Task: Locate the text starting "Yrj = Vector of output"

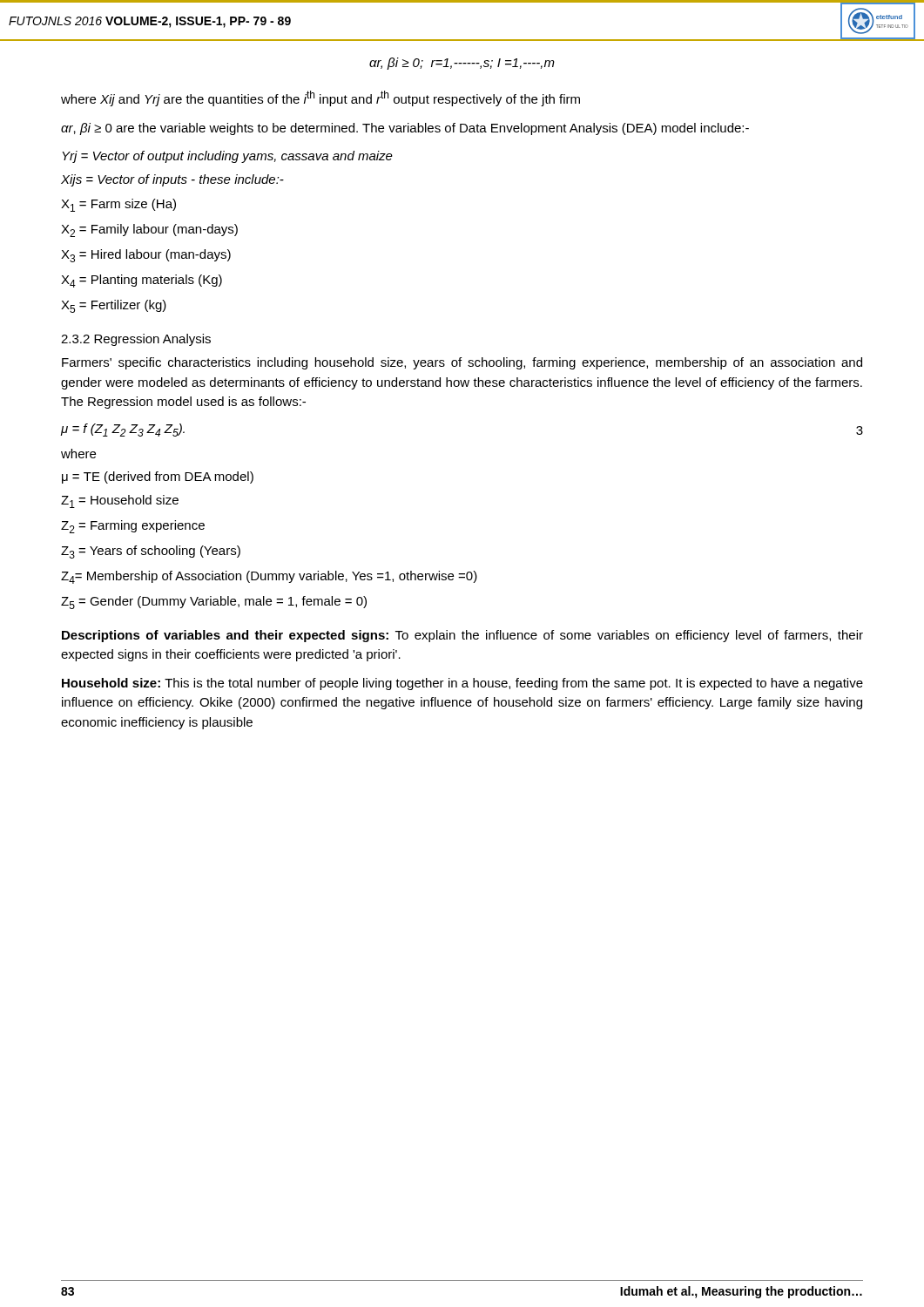Action: pos(227,156)
